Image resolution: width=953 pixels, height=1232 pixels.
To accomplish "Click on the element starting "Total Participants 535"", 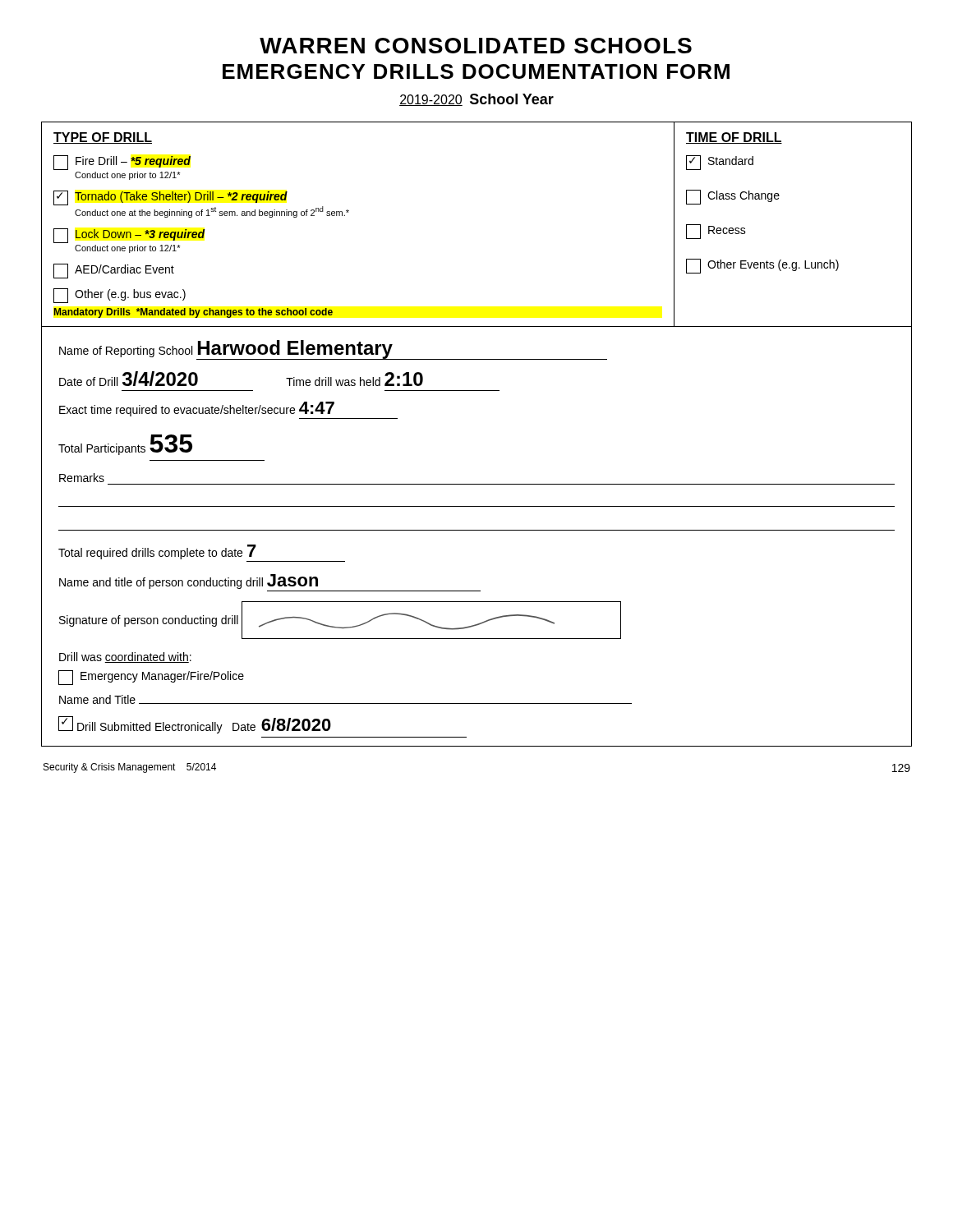I will click(x=161, y=445).
